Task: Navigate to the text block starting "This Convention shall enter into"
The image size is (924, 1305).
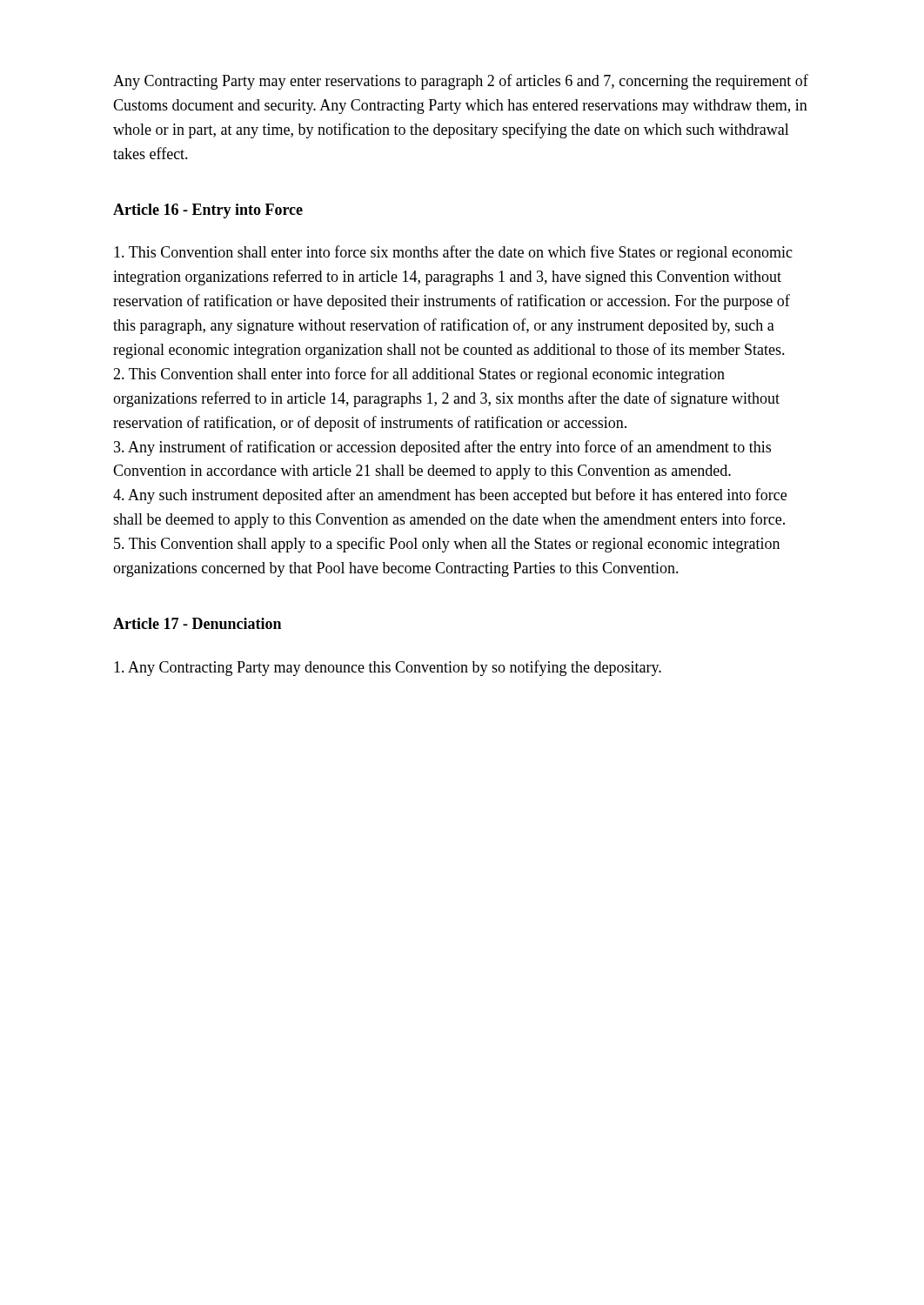Action: point(462,411)
